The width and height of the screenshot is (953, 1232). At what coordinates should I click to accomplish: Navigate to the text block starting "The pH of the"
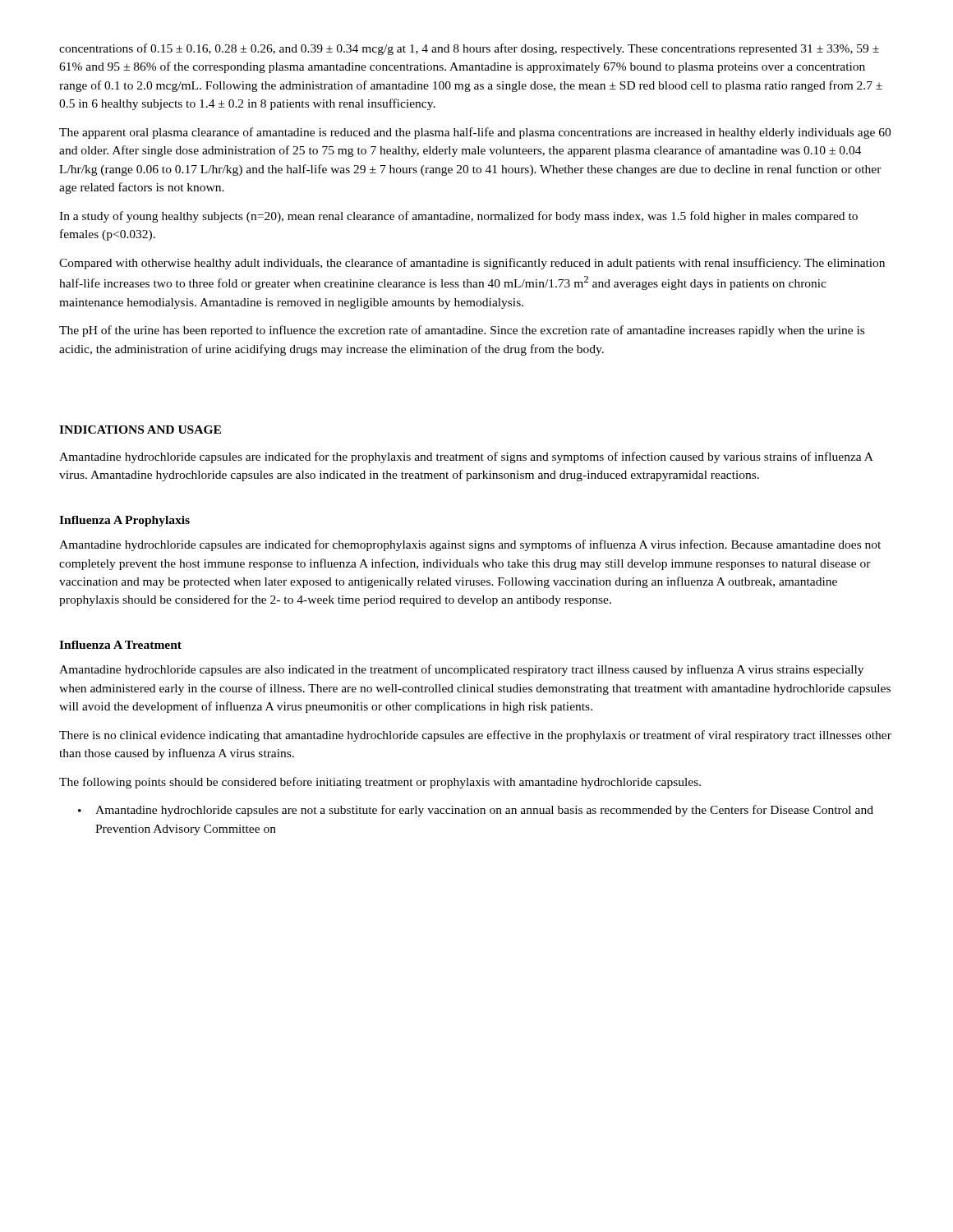[476, 340]
